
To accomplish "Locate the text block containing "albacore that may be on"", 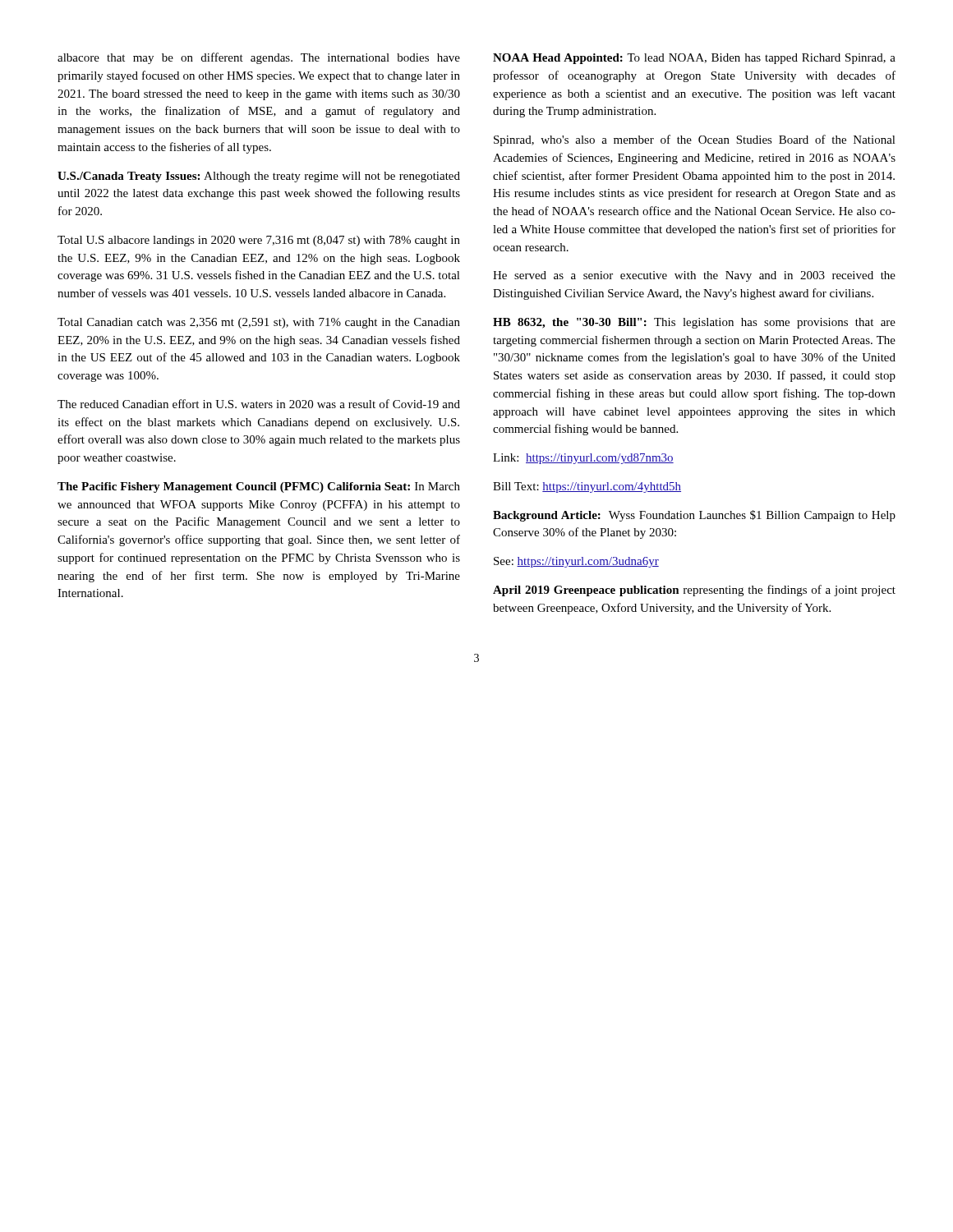I will [x=259, y=103].
